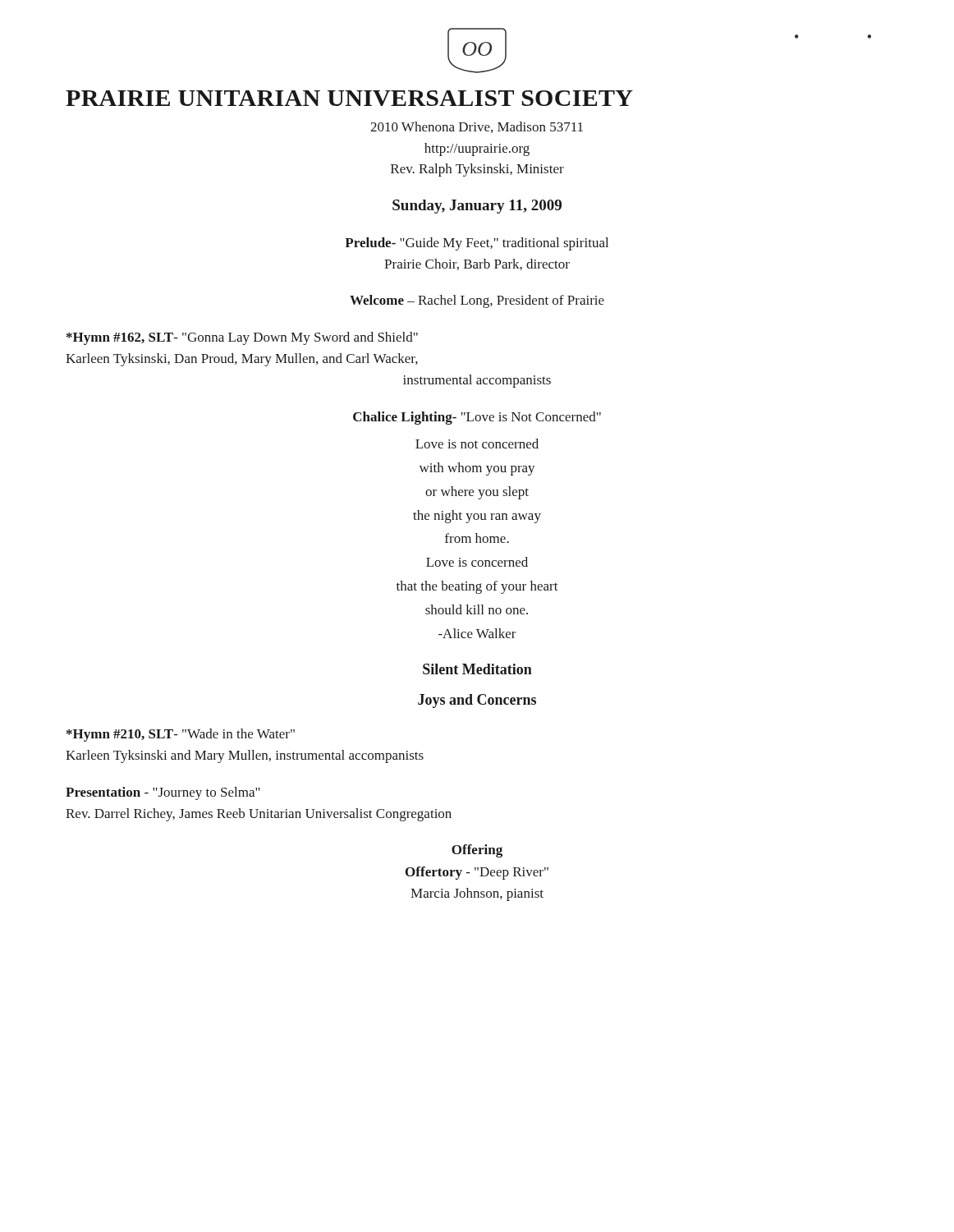The image size is (954, 1232).
Task: Click where it says "Welcome – Rachel Long, President of Prairie"
Action: [477, 300]
